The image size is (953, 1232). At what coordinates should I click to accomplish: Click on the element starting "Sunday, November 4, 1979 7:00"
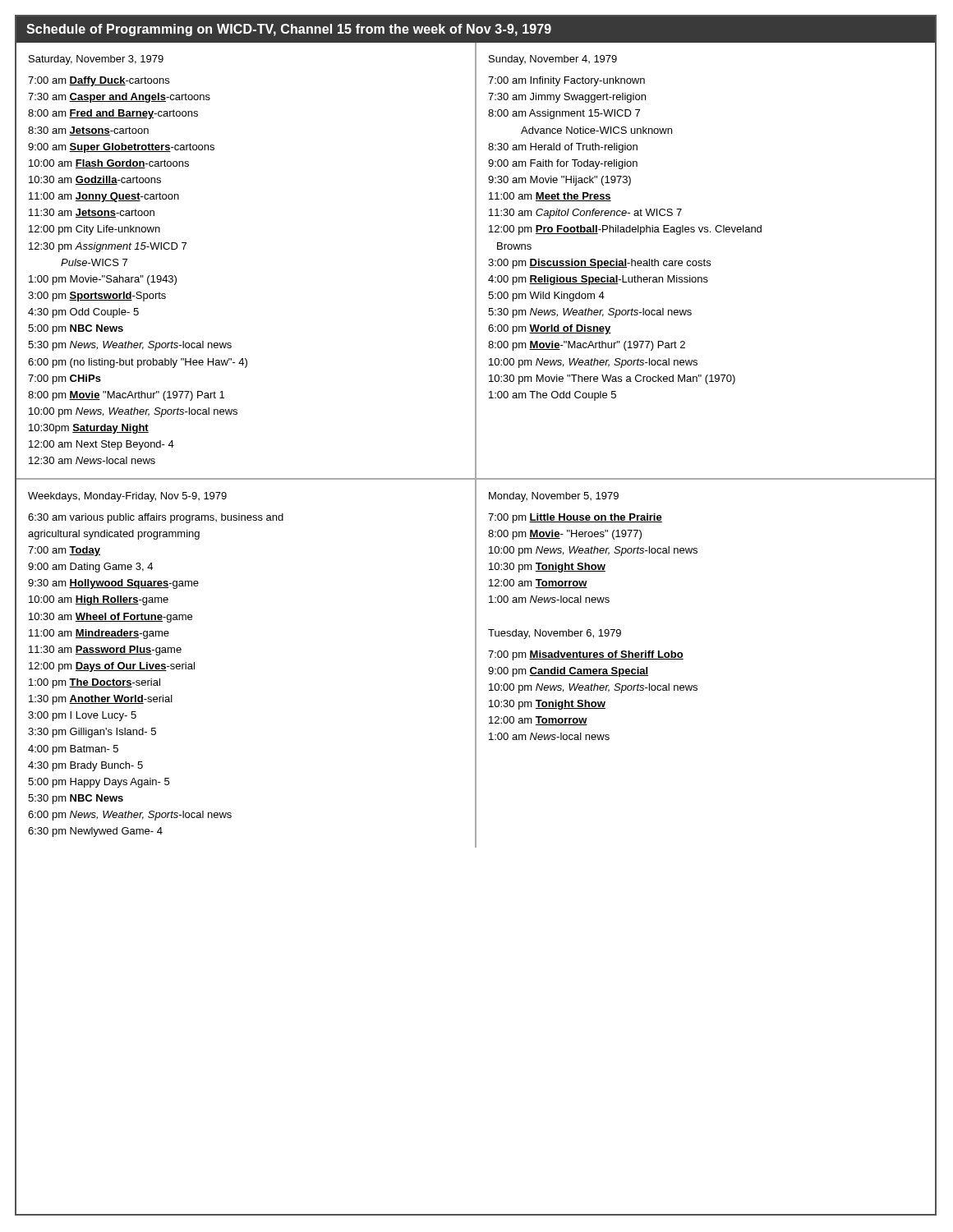click(706, 227)
